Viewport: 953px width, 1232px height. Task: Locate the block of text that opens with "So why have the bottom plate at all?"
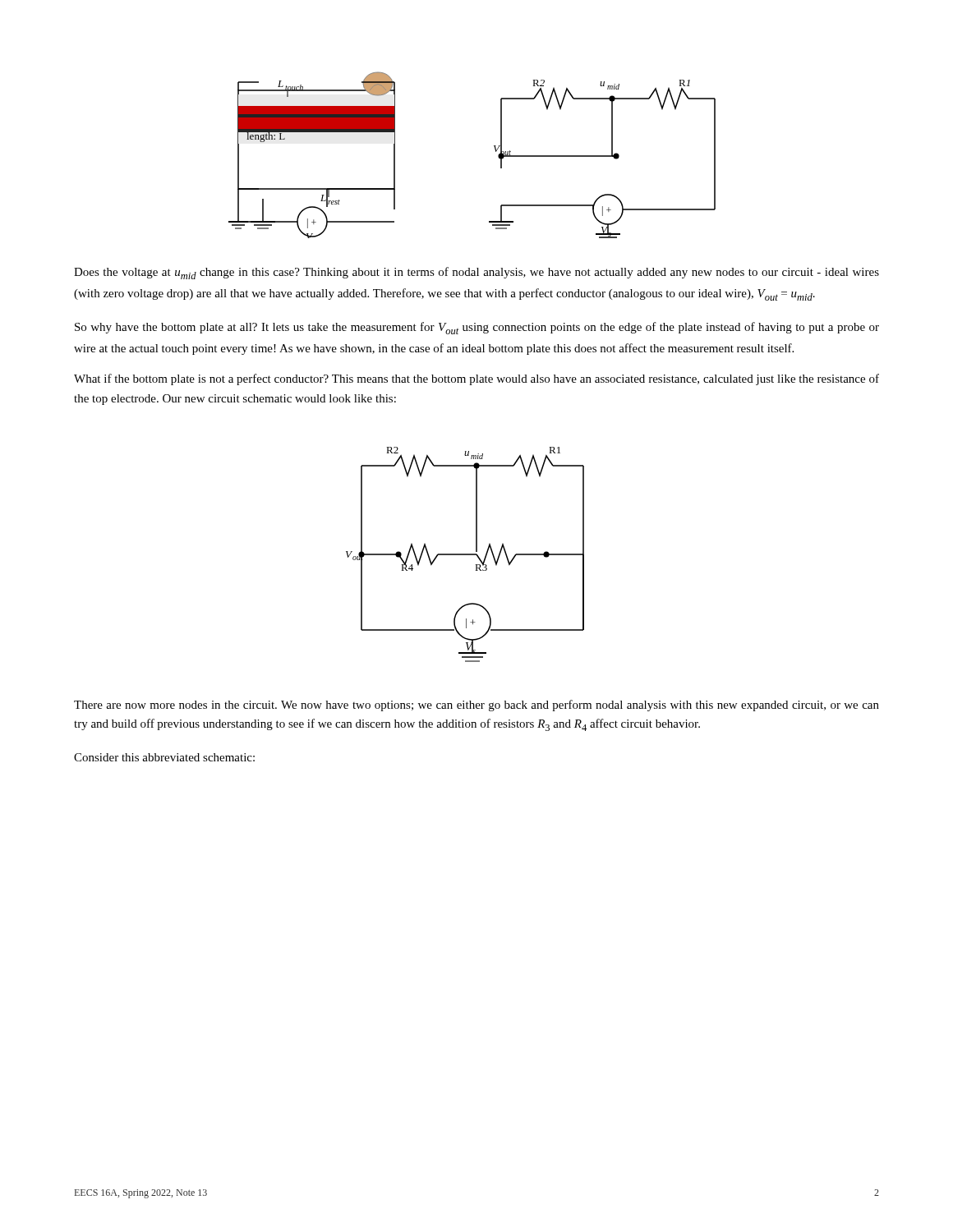coord(476,338)
